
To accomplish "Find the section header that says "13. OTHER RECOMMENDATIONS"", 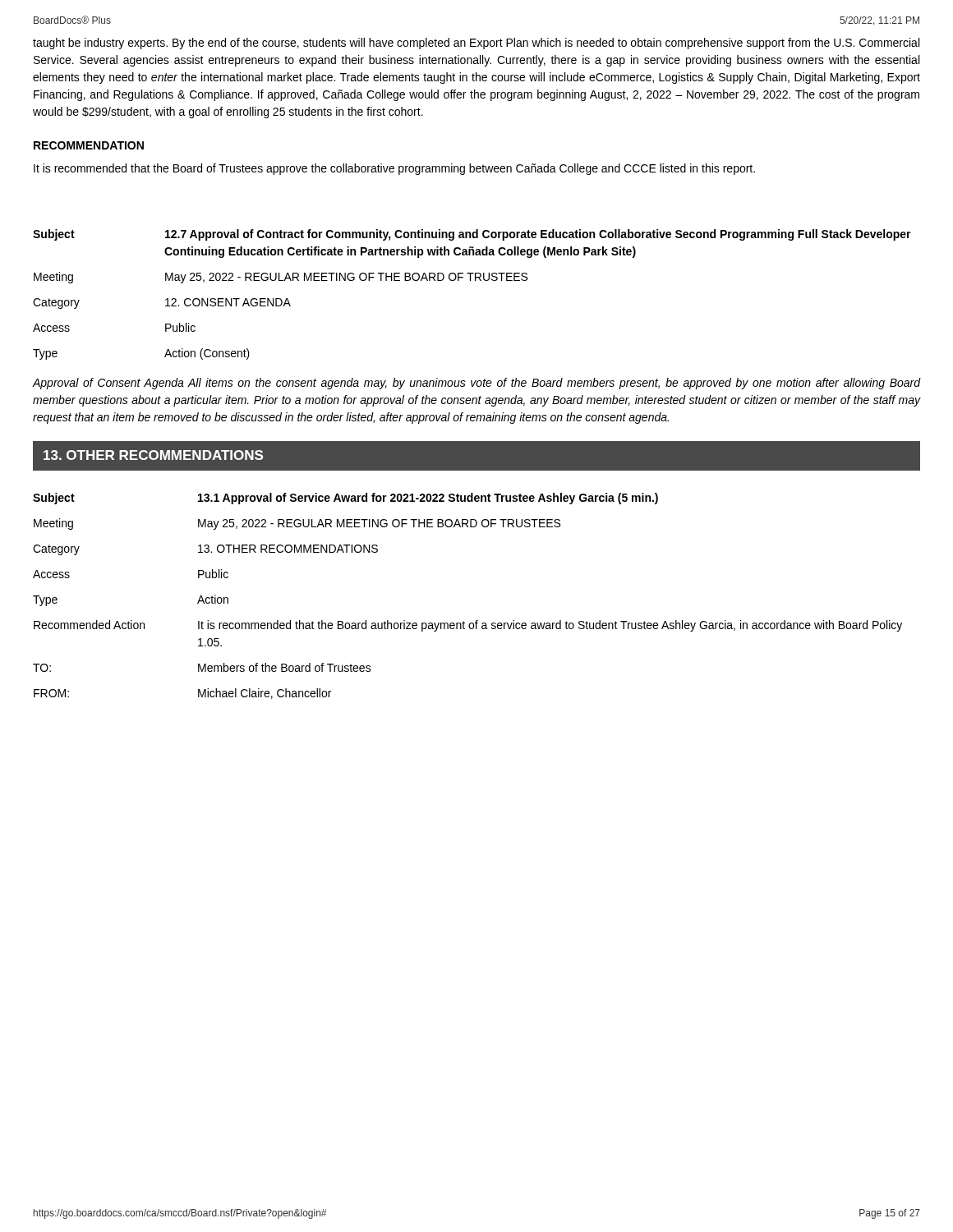I will tap(153, 455).
